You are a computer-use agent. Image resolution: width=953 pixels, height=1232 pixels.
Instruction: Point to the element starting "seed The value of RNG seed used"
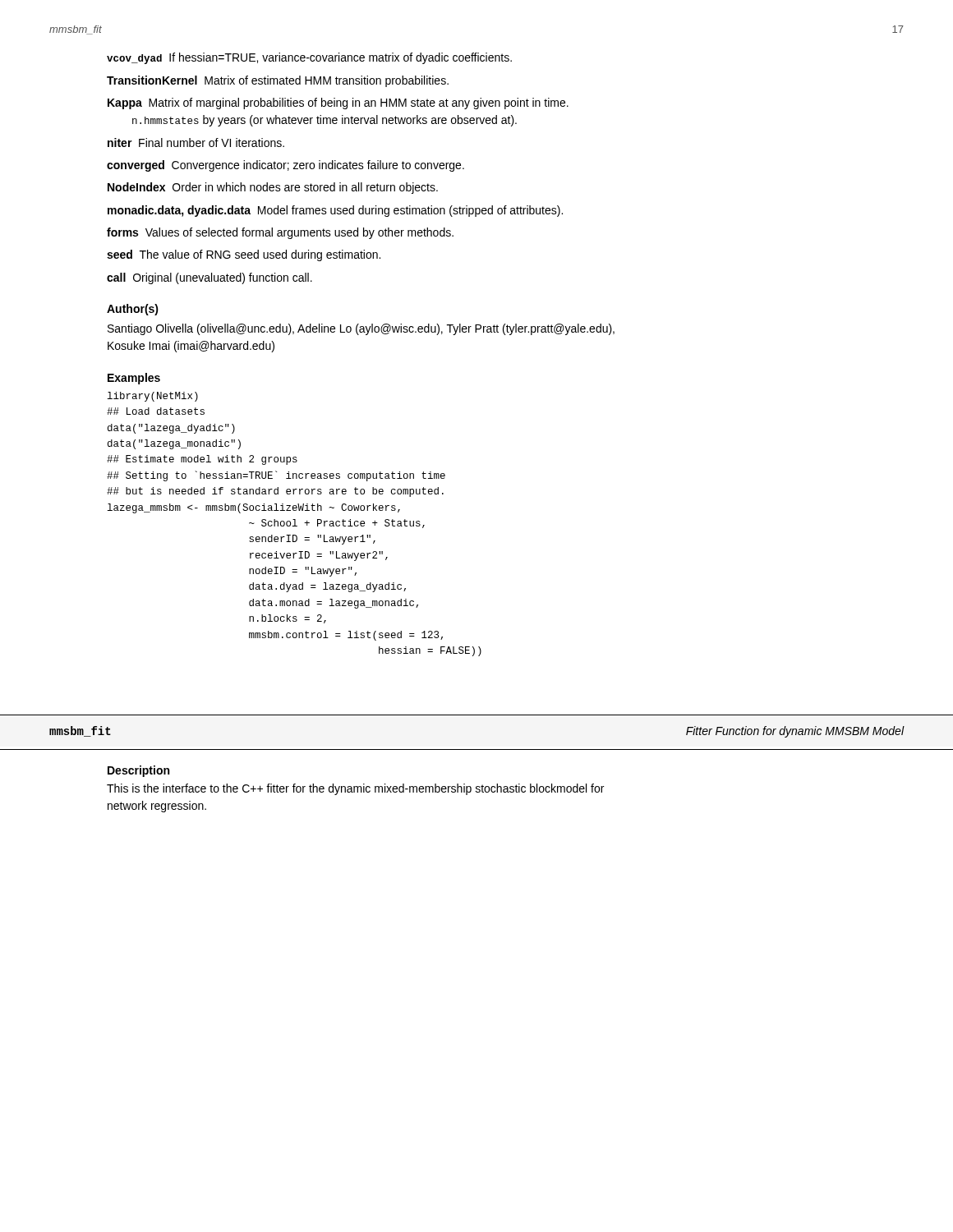click(244, 255)
